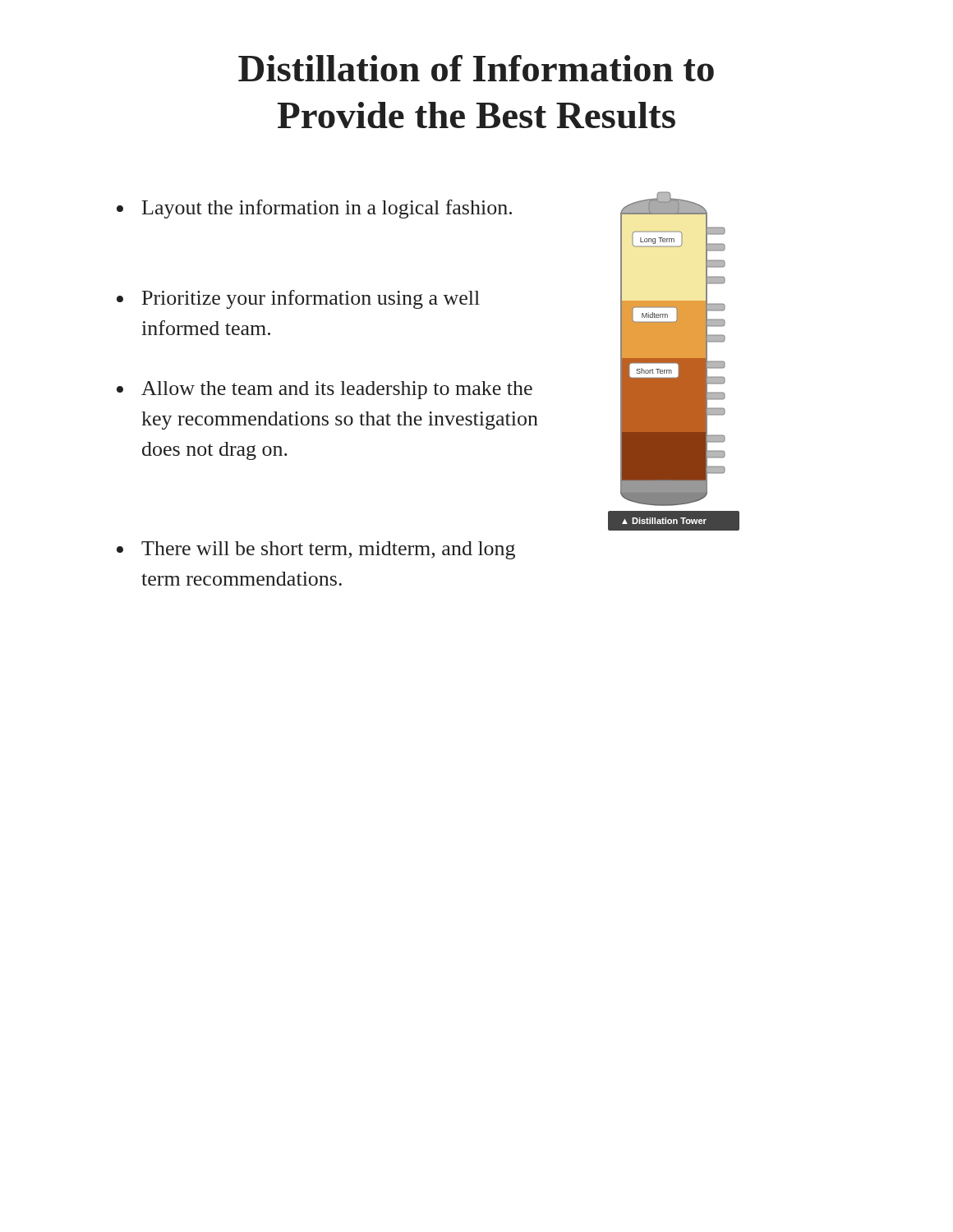Locate the list item that reads "• Prioritize your"

pos(333,314)
